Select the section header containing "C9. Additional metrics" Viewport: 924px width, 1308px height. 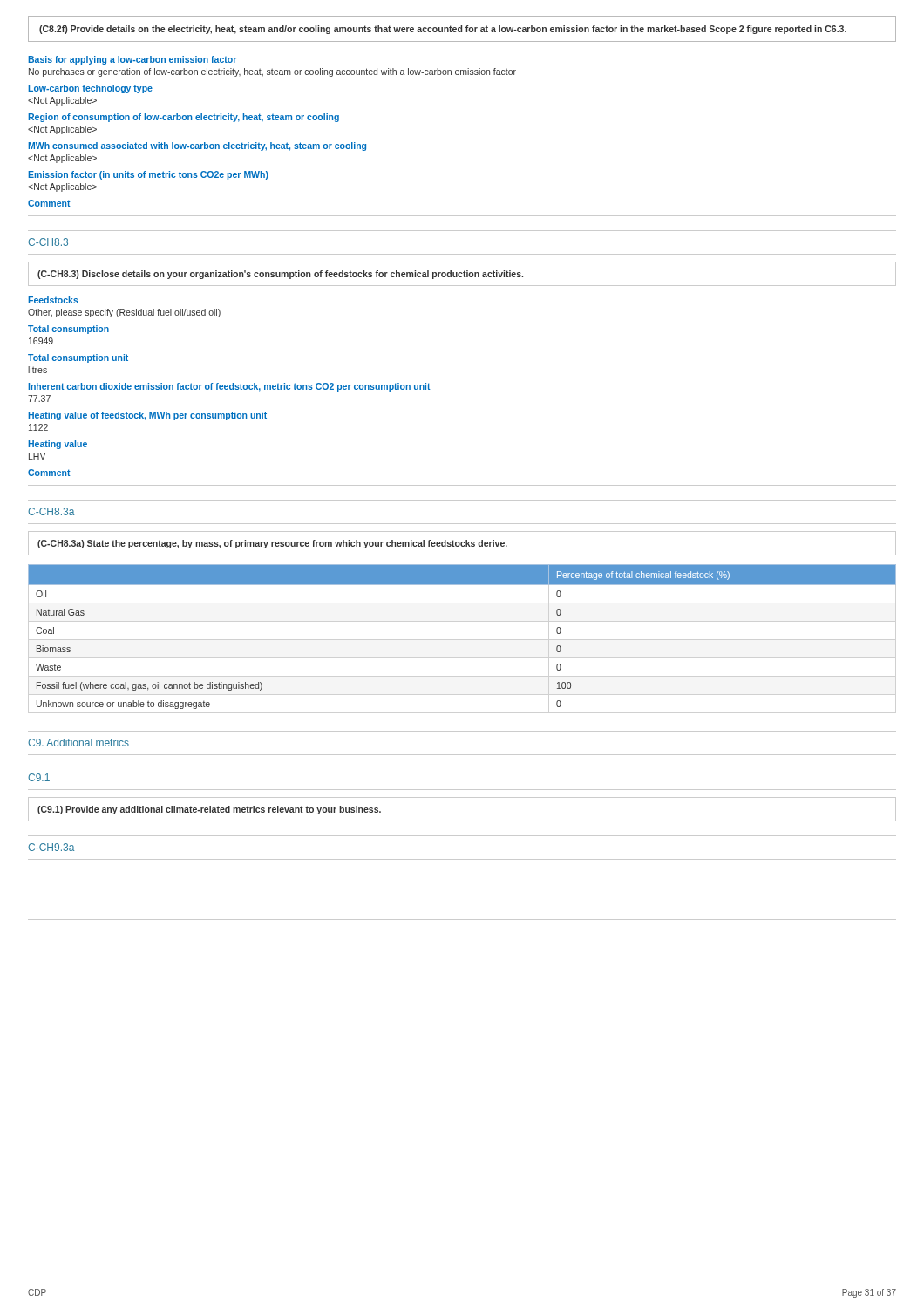[78, 743]
